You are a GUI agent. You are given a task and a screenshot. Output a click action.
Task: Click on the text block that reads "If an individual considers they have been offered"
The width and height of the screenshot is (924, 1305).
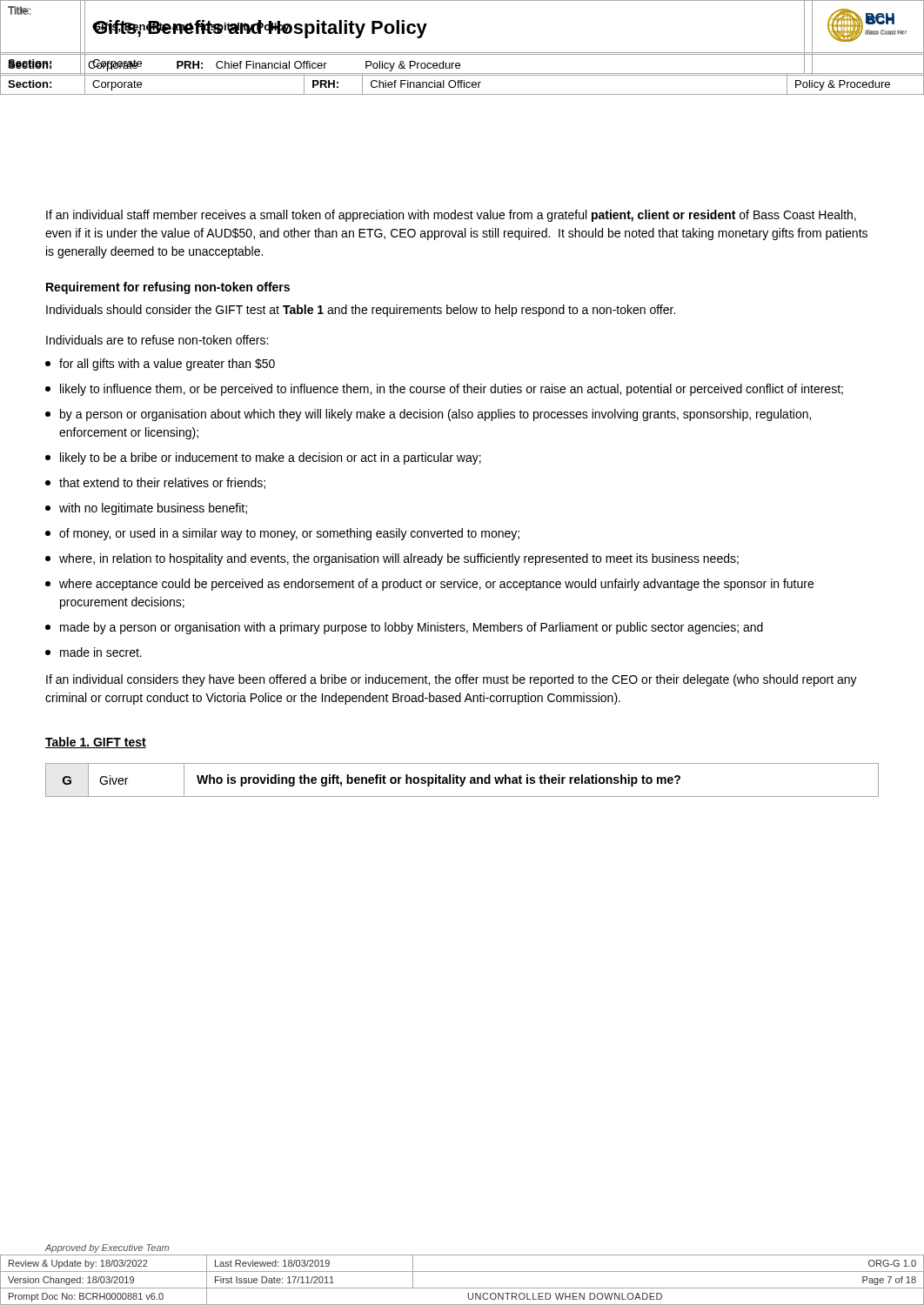tap(451, 689)
